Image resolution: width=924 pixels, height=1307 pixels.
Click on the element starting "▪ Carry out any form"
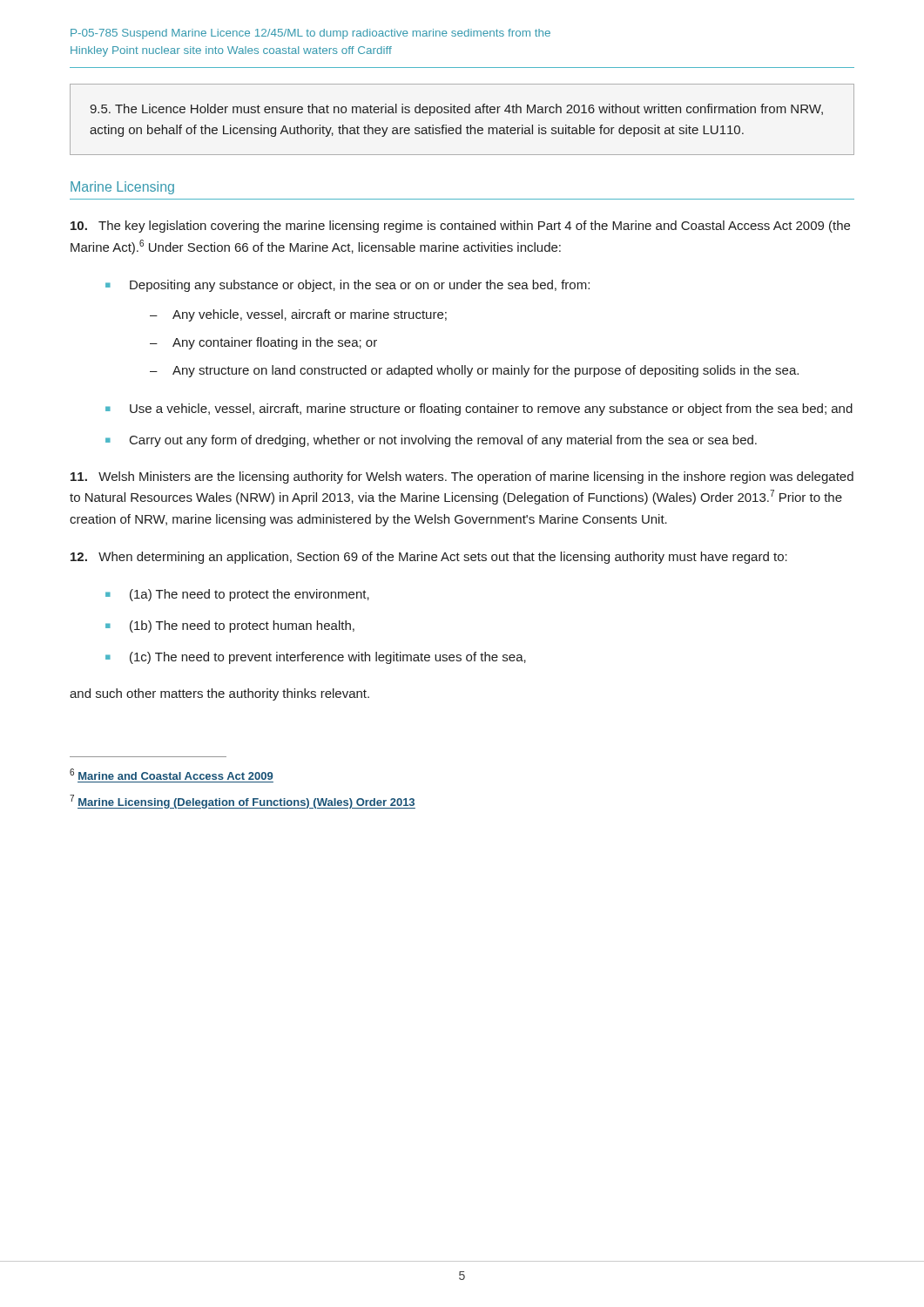tap(479, 440)
